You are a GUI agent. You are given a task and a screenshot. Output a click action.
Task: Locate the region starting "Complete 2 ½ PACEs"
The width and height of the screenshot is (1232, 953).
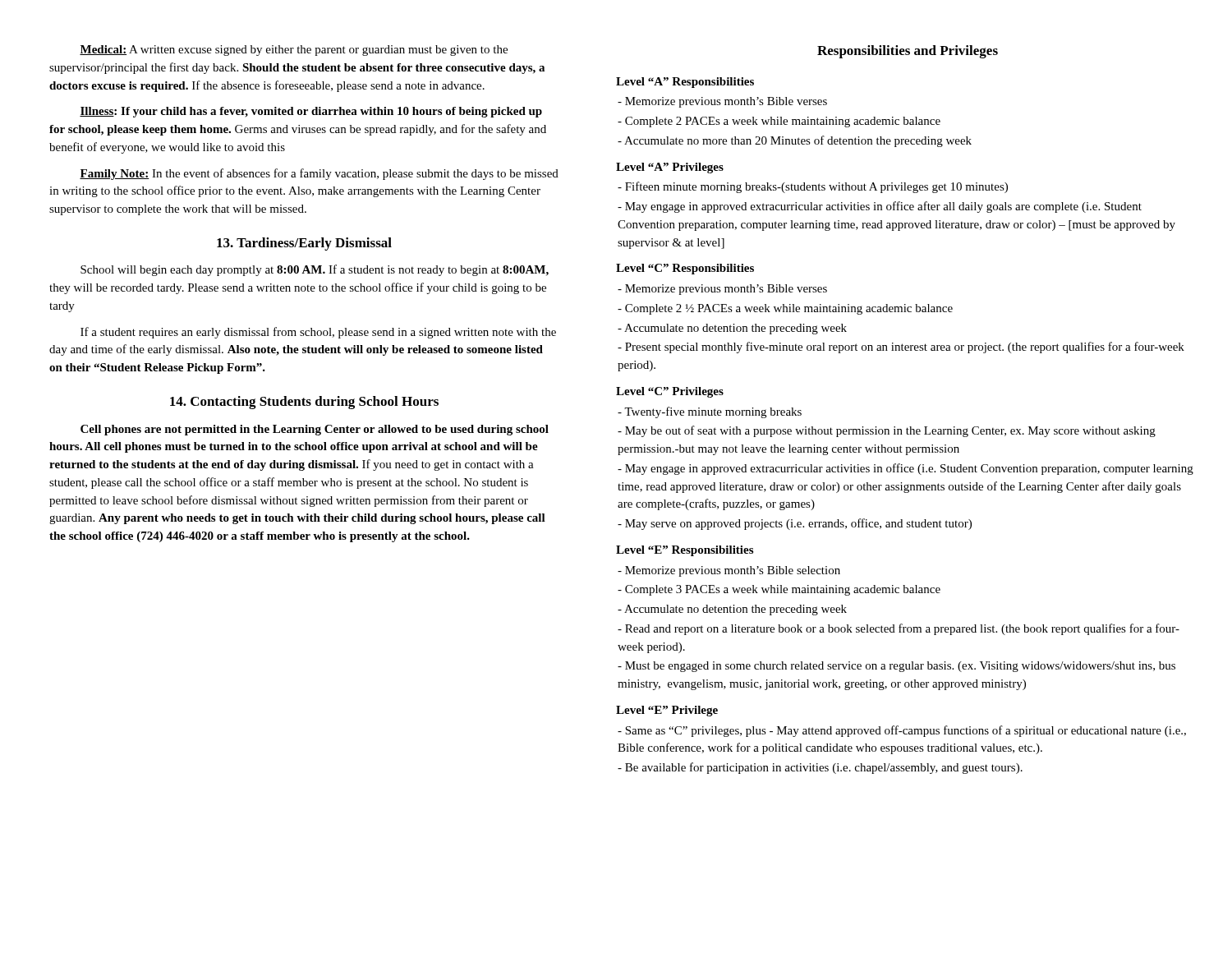pos(908,309)
